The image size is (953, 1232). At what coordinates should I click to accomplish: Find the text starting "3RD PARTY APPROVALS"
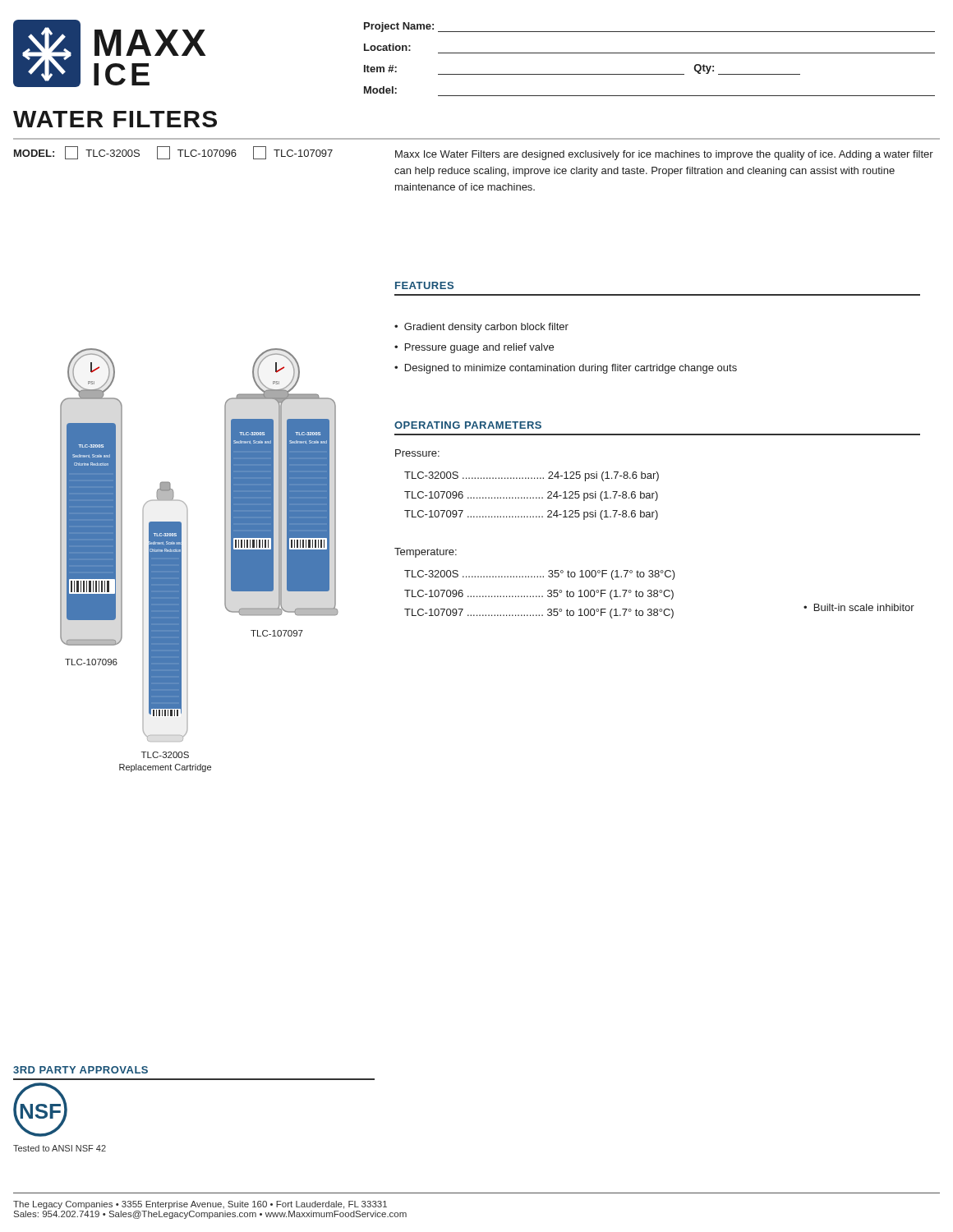(x=81, y=1070)
